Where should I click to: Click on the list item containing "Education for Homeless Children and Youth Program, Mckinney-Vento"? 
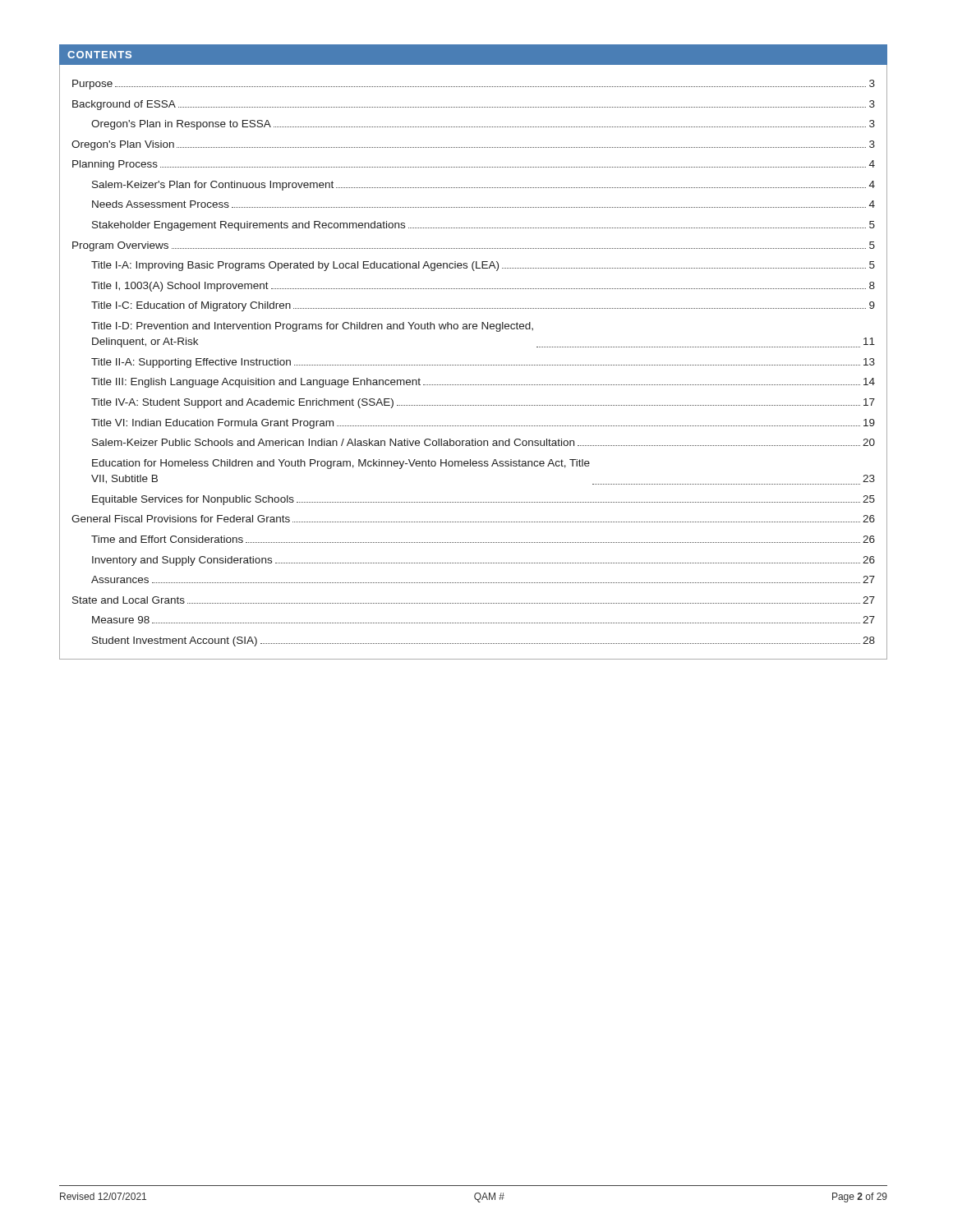[x=473, y=471]
